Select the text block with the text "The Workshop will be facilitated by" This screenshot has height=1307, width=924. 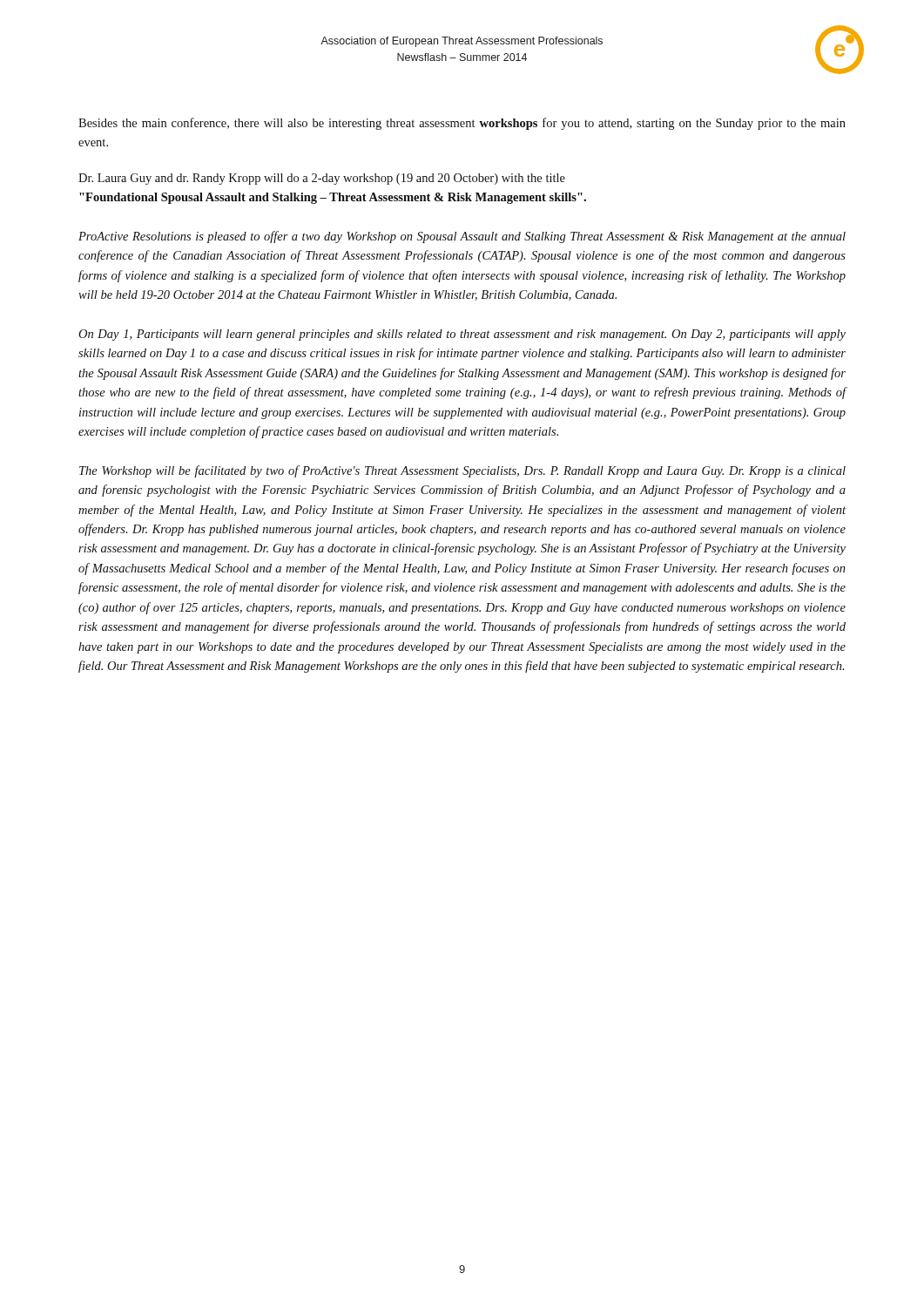pyautogui.click(x=462, y=568)
